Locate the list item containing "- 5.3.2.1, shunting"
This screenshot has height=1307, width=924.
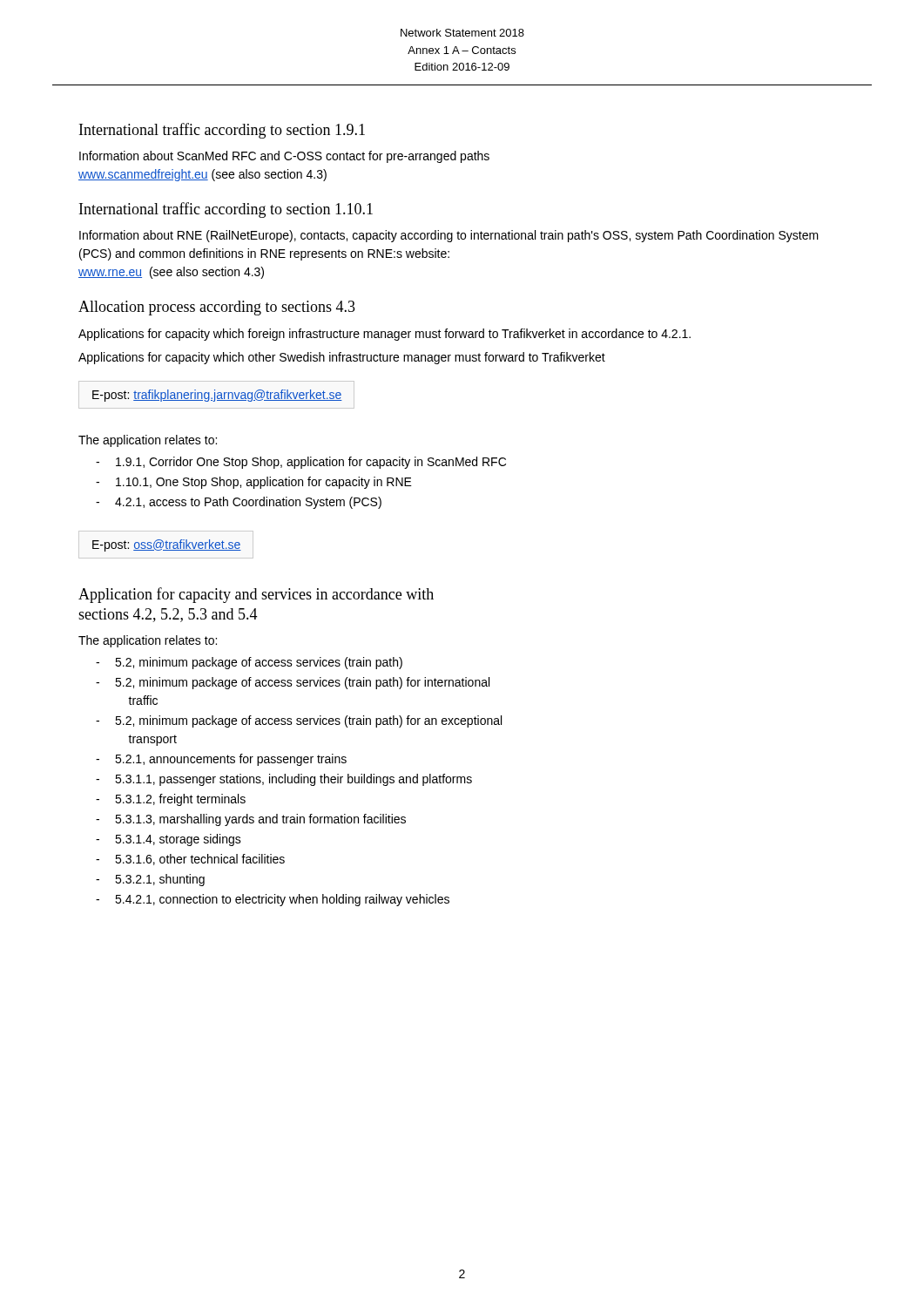[150, 880]
